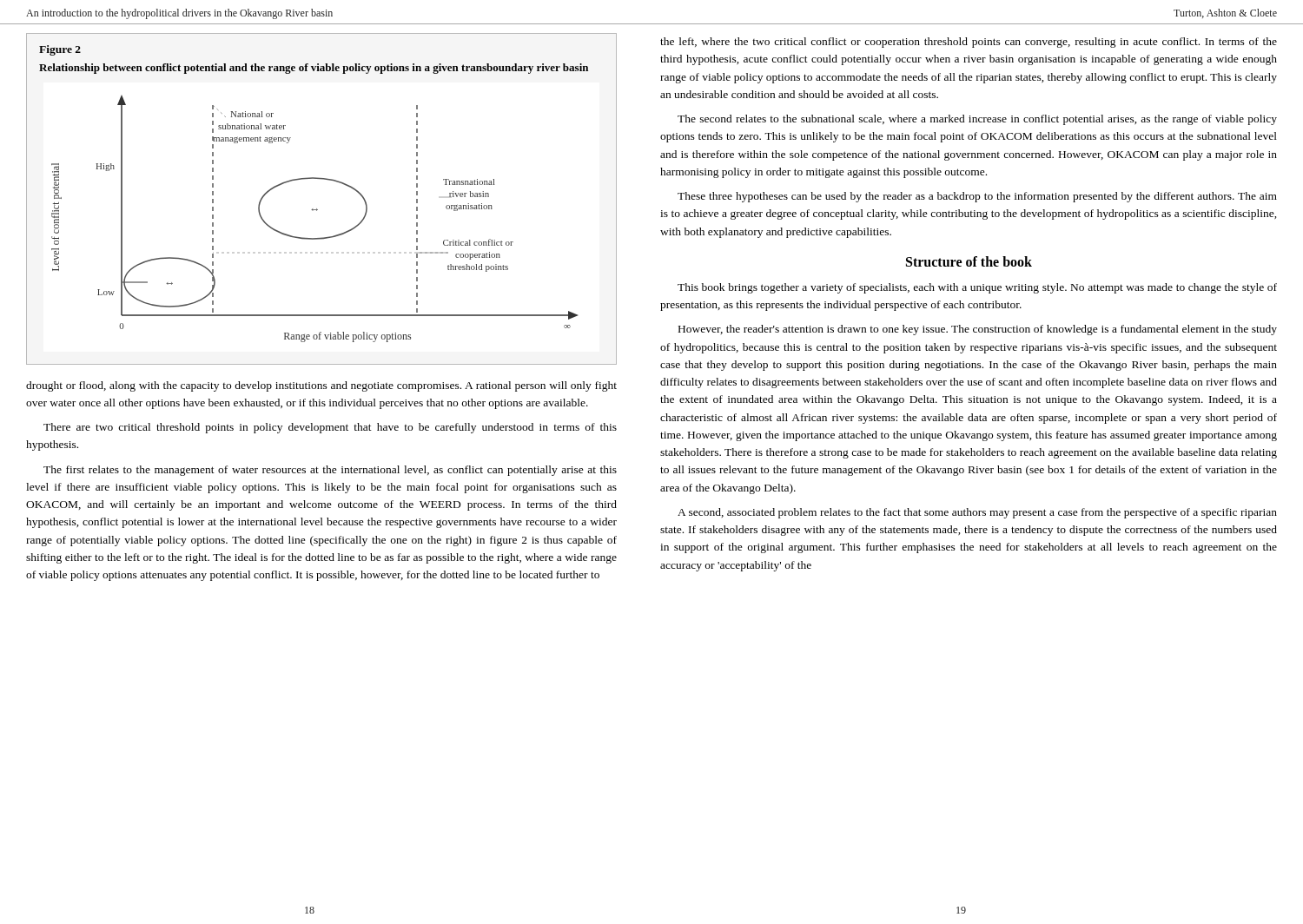The height and width of the screenshot is (924, 1303).
Task: Select the section header containing "Figure 2"
Action: (x=60, y=49)
